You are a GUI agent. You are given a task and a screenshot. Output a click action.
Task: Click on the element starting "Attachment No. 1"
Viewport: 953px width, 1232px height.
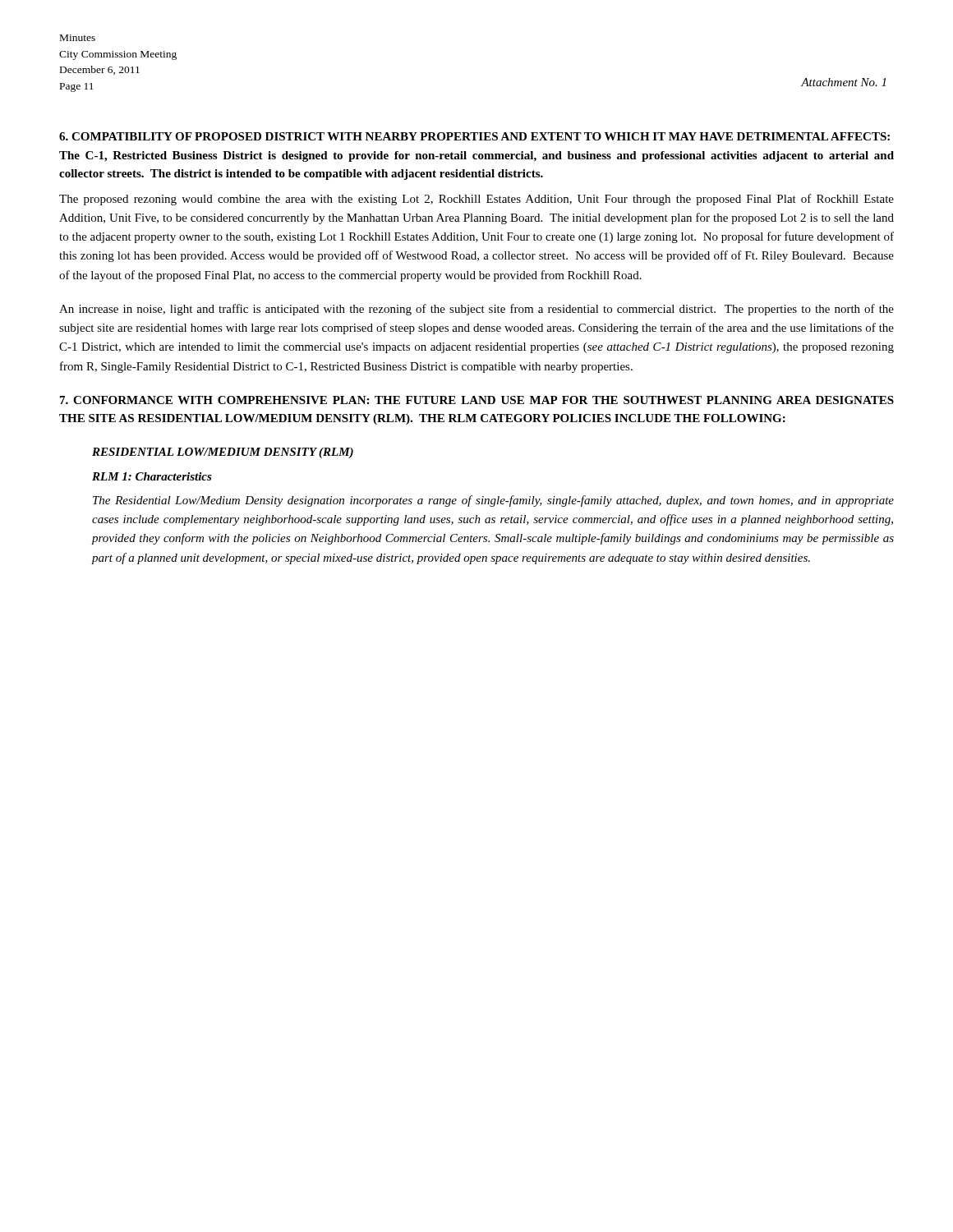[x=844, y=82]
